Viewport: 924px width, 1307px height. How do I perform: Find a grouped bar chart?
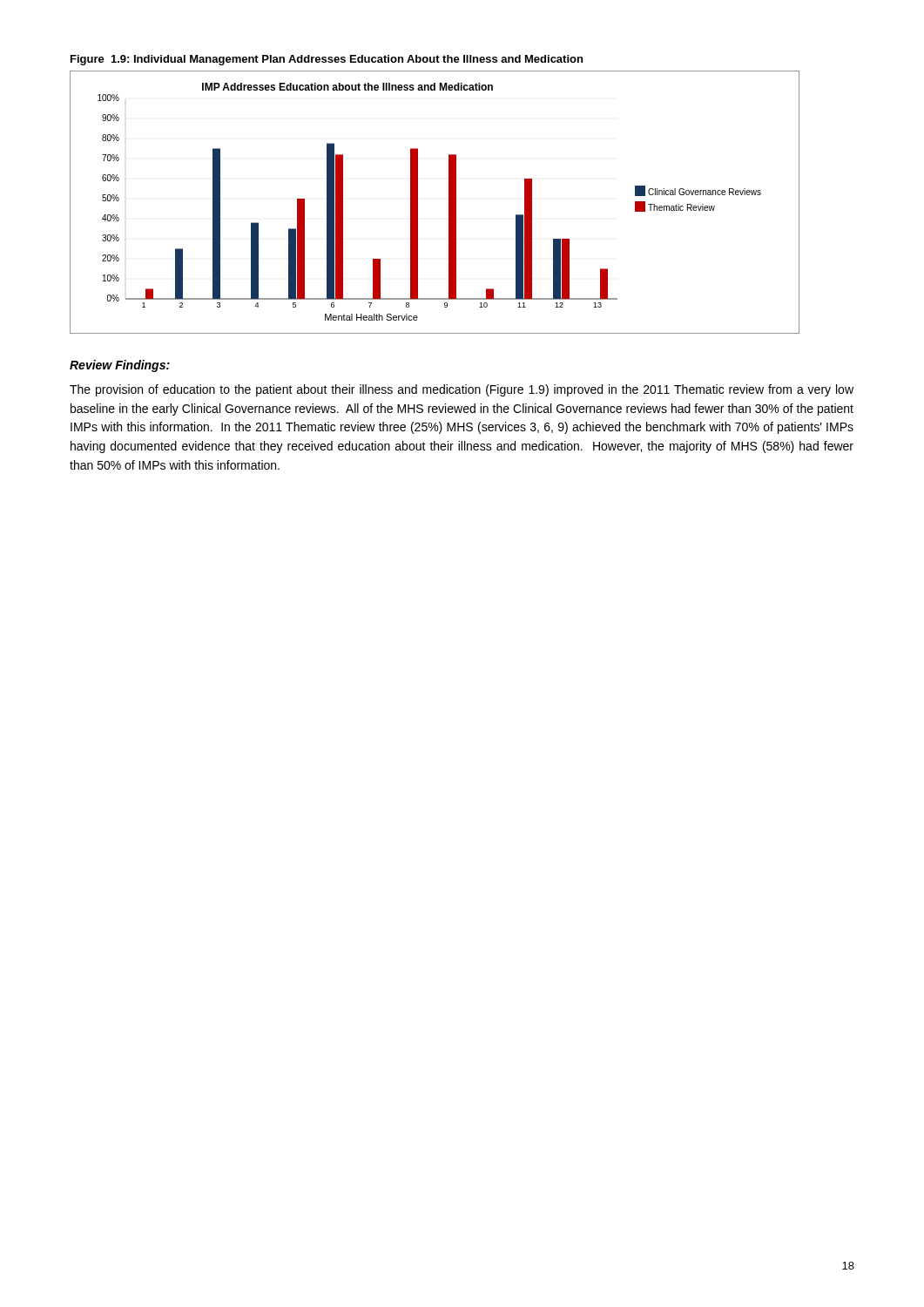click(435, 202)
